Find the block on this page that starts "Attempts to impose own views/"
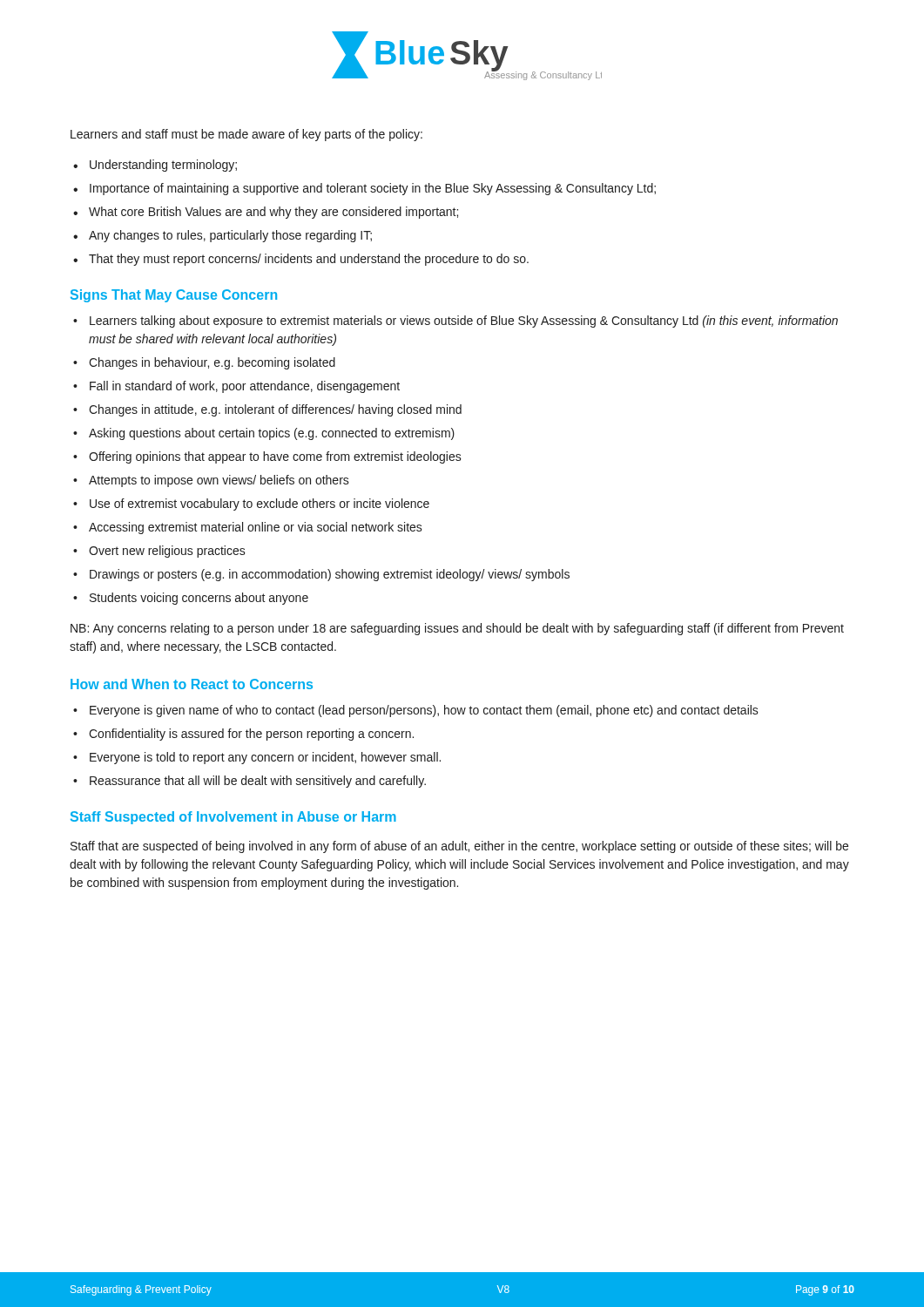The image size is (924, 1307). point(219,480)
